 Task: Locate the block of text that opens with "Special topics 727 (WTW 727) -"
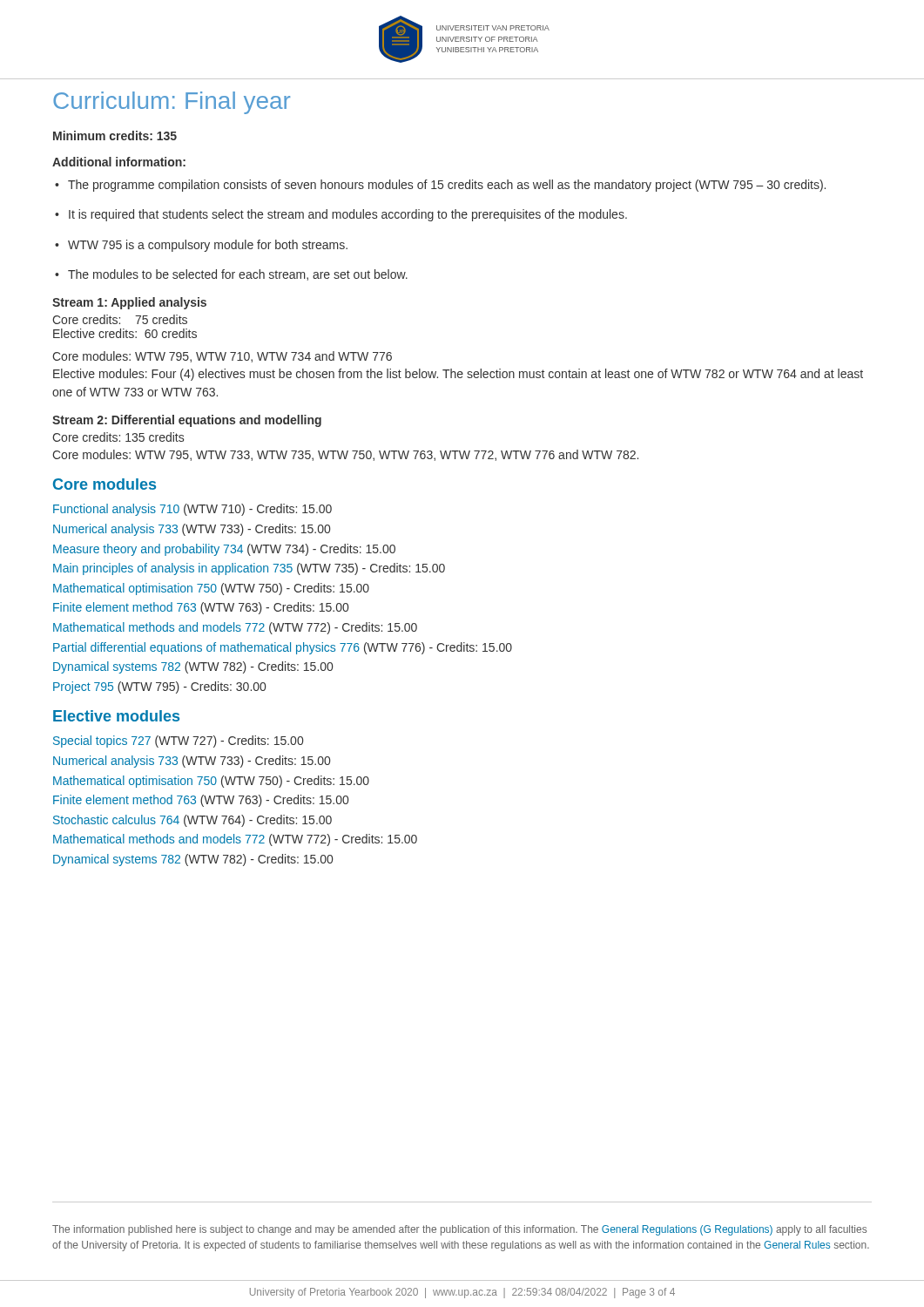coord(178,742)
